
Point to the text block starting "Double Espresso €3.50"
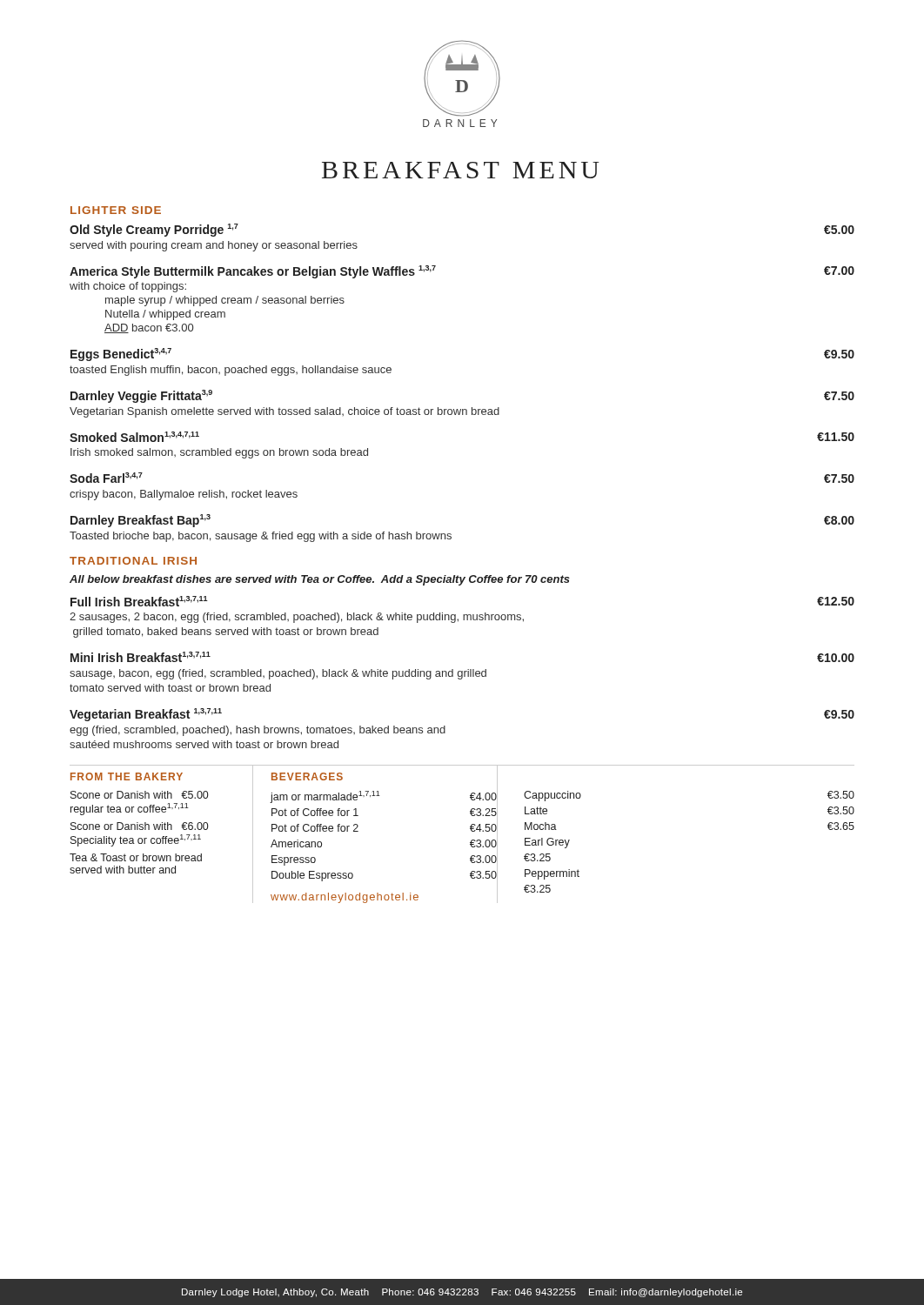pos(312,875)
